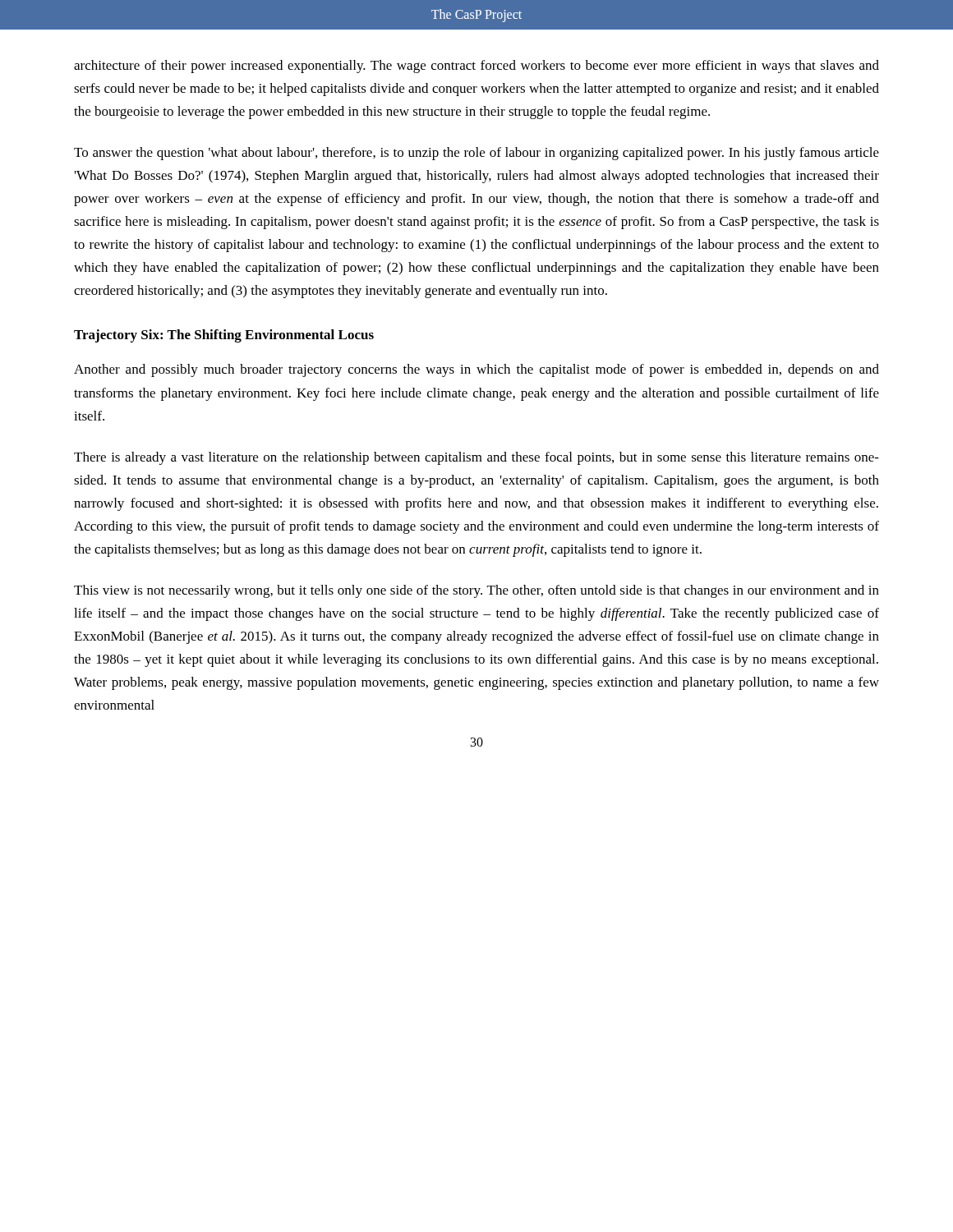Viewport: 953px width, 1232px height.
Task: Point to the text starting "This view is not necessarily wrong, but"
Action: pyautogui.click(x=476, y=648)
